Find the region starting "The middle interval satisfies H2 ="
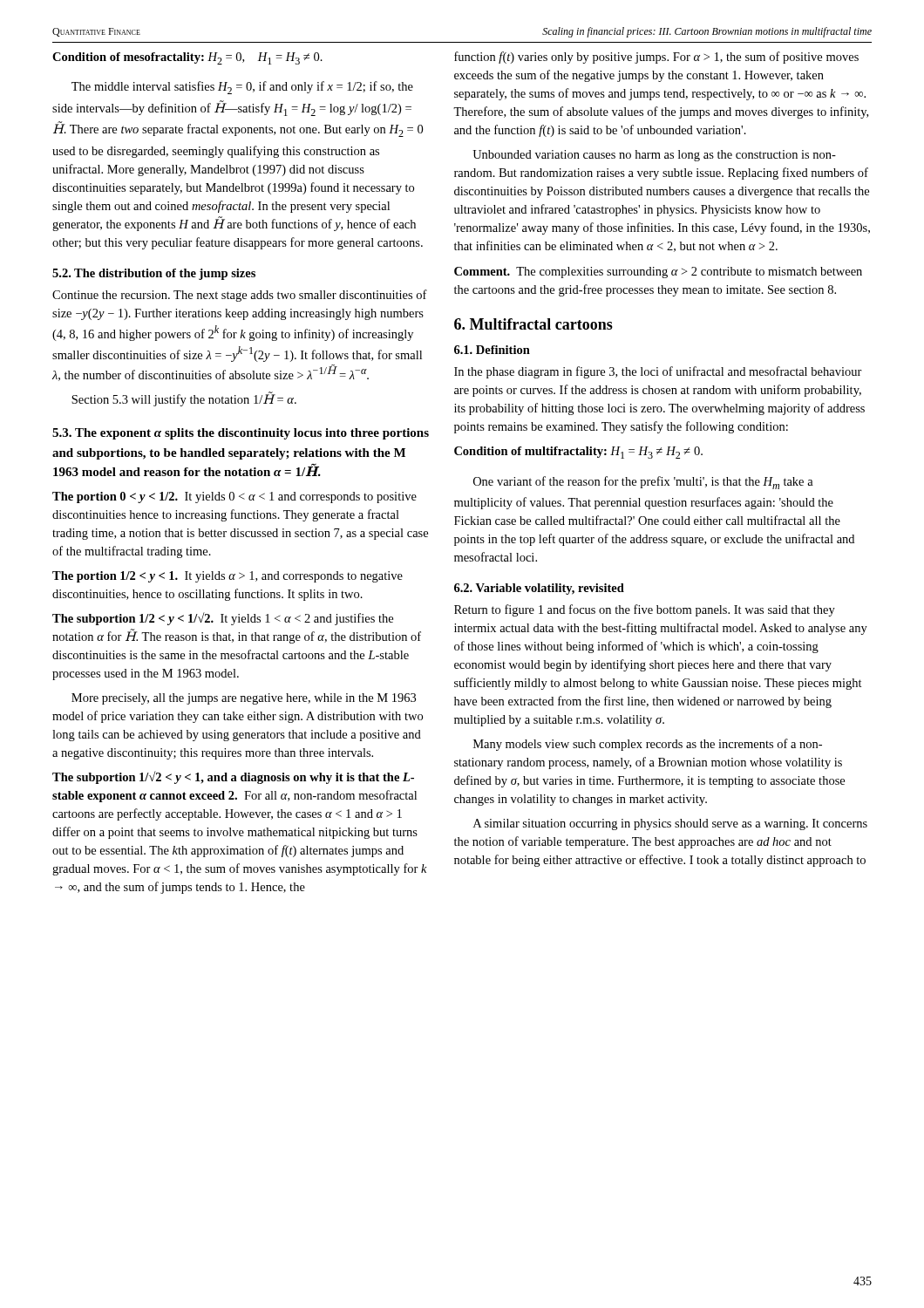 pos(241,165)
